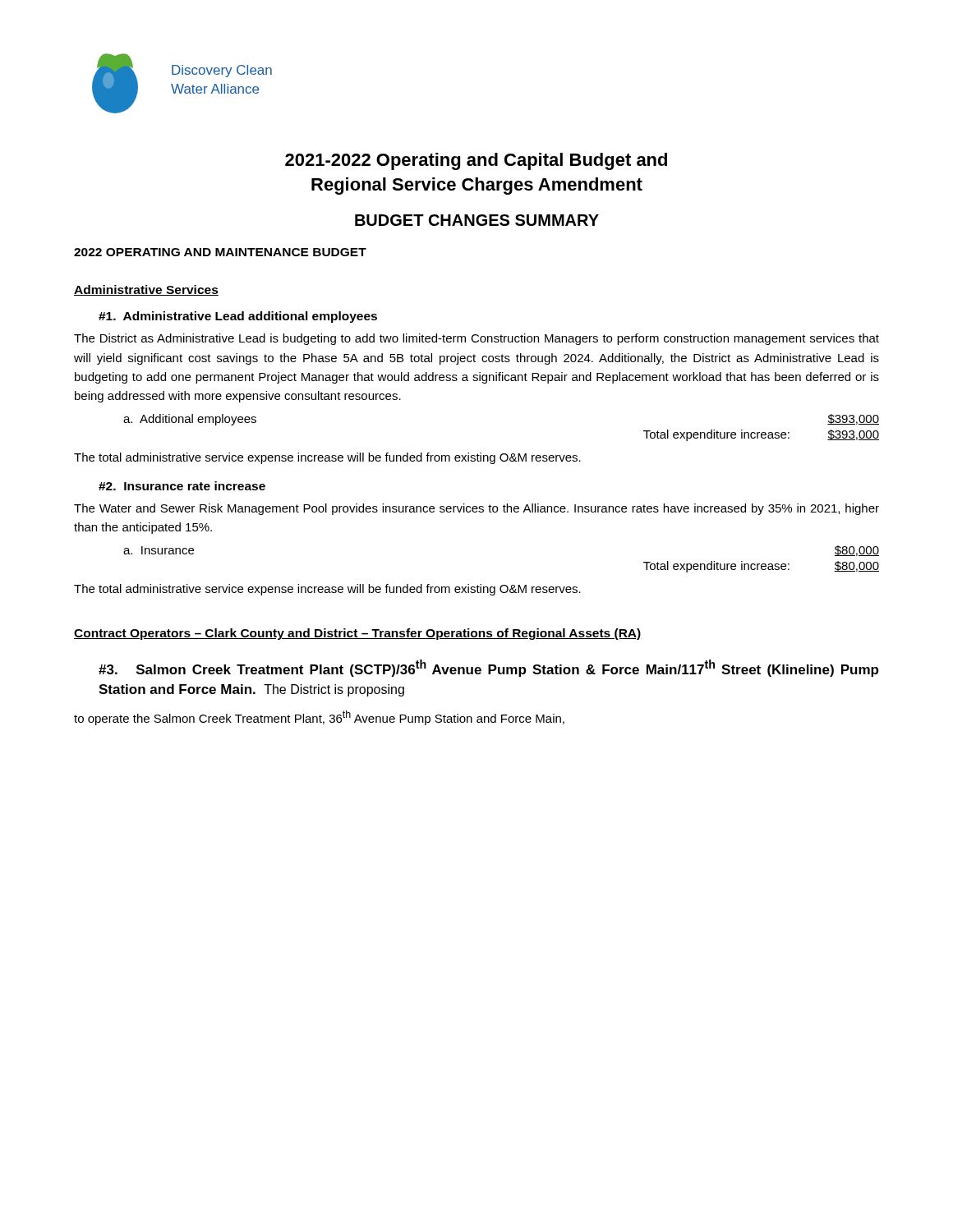This screenshot has width=953, height=1232.
Task: Locate a logo
Action: click(x=476, y=81)
